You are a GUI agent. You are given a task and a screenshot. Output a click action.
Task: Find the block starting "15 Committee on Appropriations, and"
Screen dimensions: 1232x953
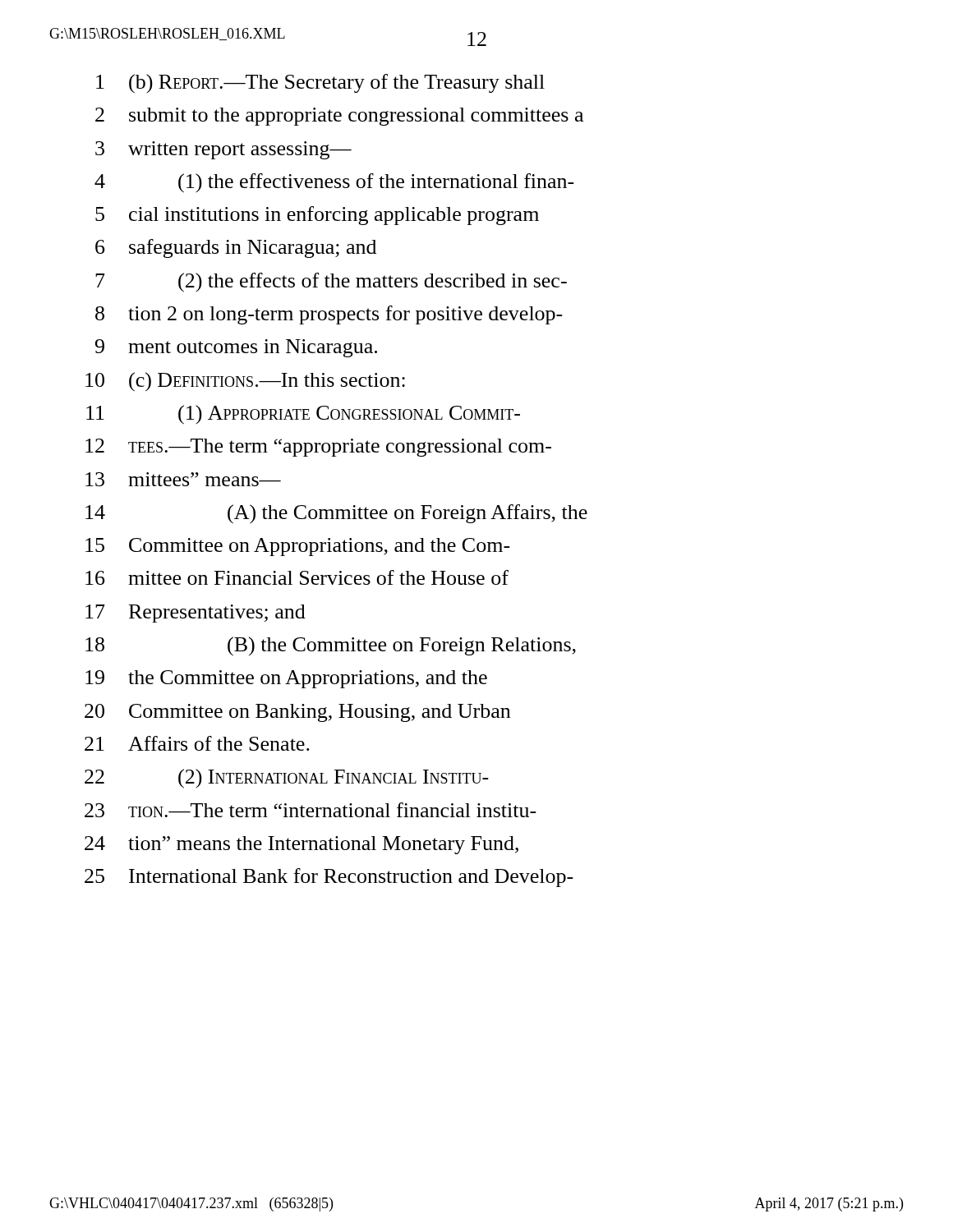[x=476, y=546]
